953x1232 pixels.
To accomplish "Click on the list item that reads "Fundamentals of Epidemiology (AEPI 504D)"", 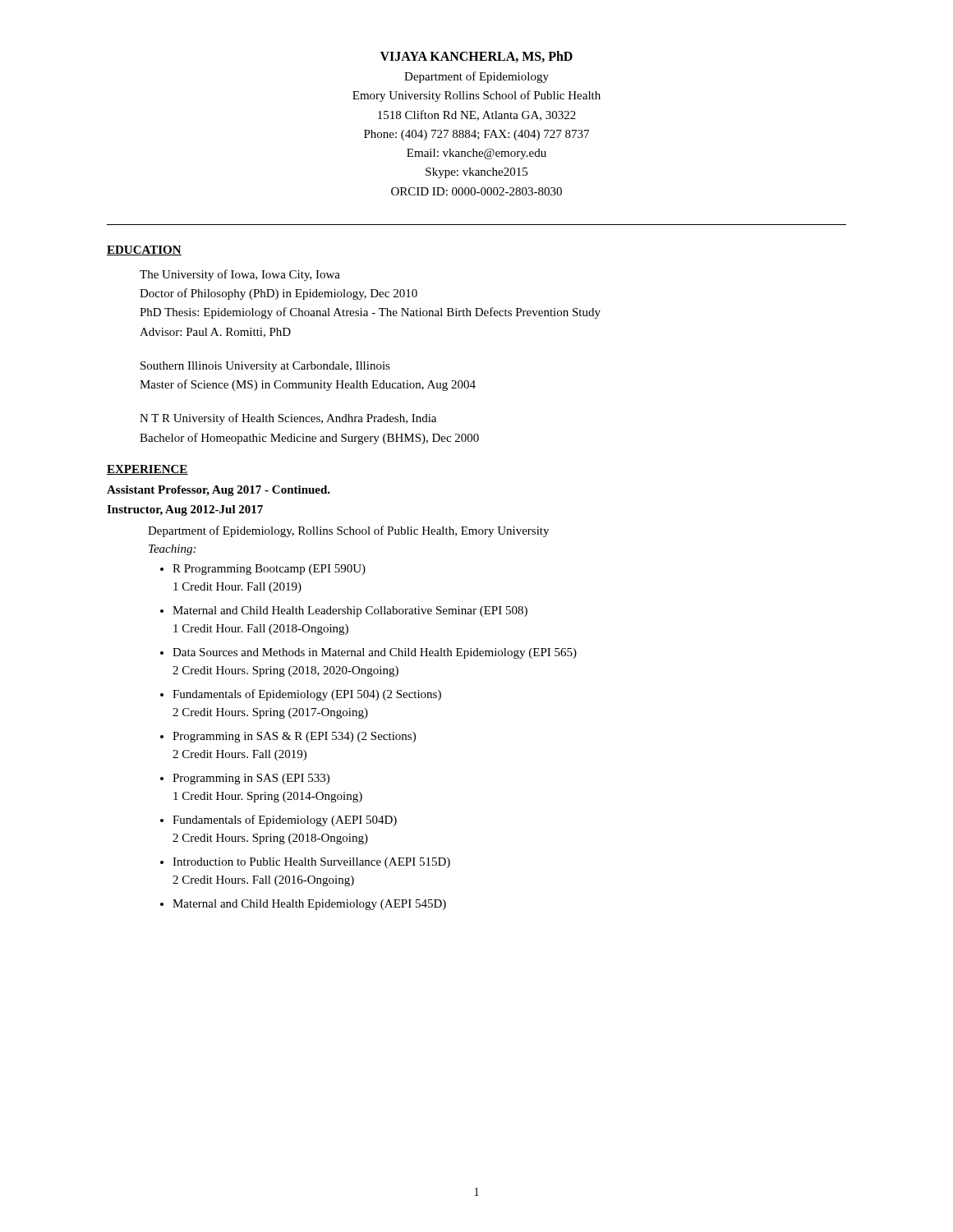I will (285, 821).
